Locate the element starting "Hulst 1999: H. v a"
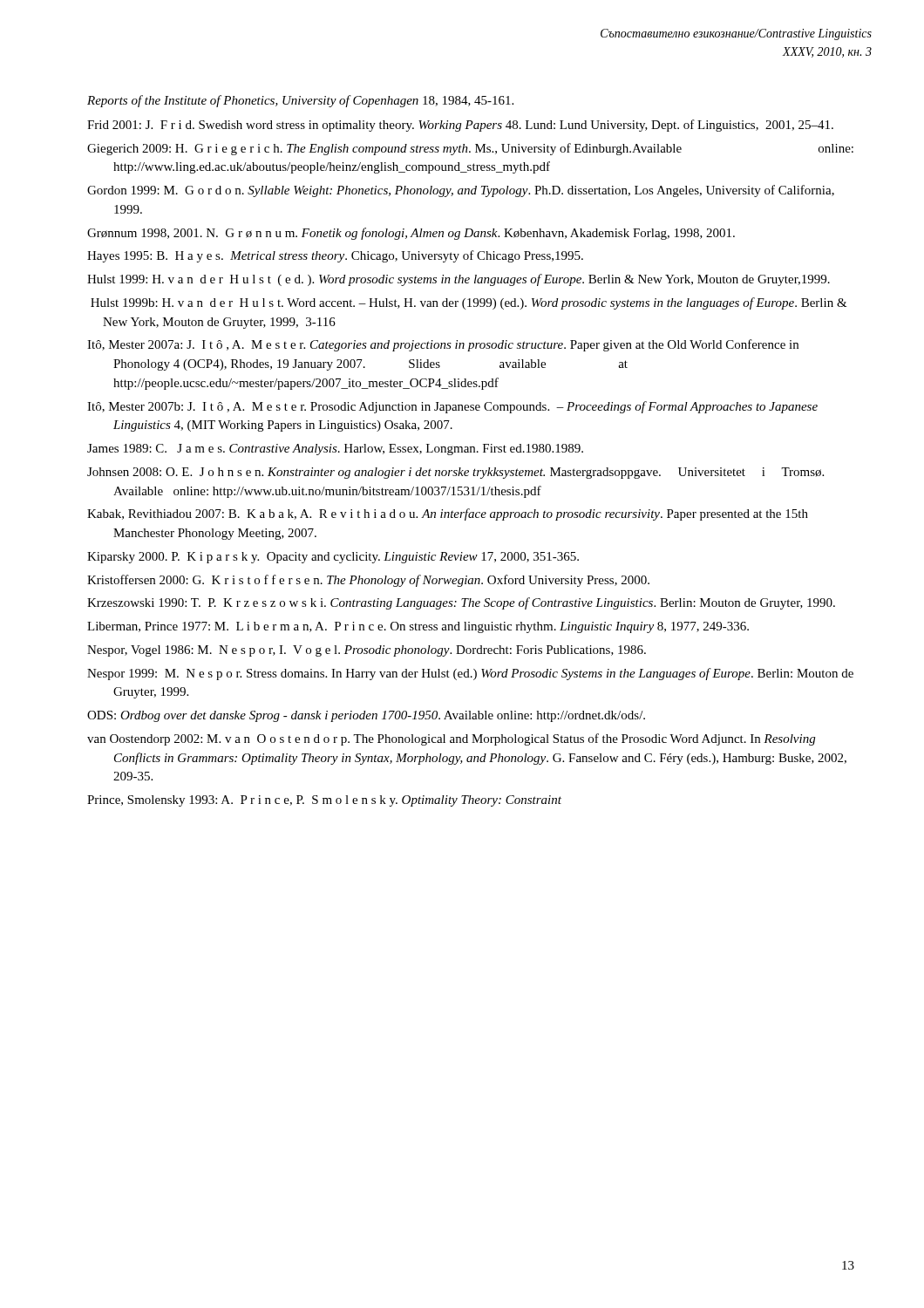924x1308 pixels. click(x=459, y=279)
